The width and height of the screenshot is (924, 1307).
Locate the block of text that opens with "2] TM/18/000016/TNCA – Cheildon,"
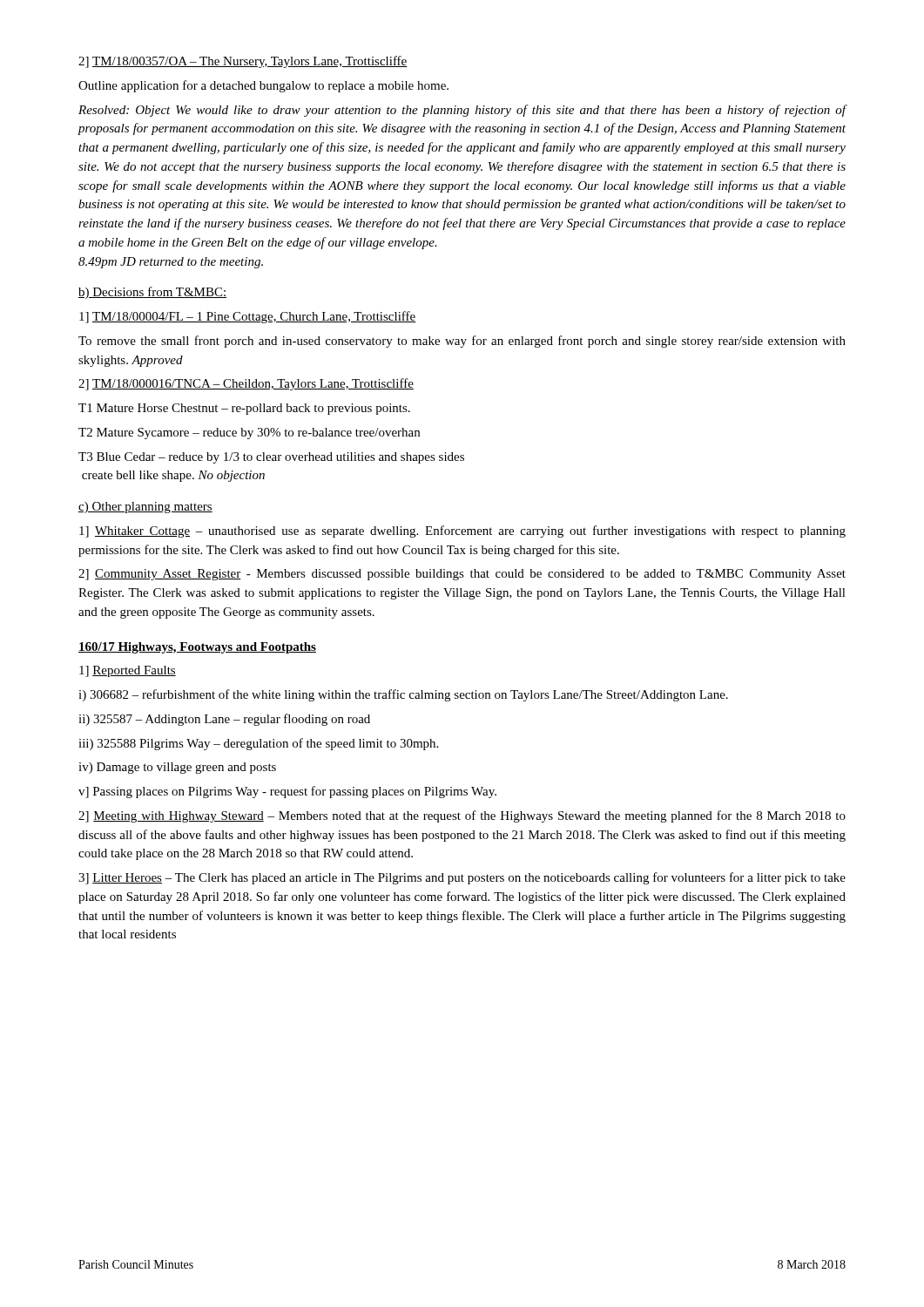coord(246,384)
